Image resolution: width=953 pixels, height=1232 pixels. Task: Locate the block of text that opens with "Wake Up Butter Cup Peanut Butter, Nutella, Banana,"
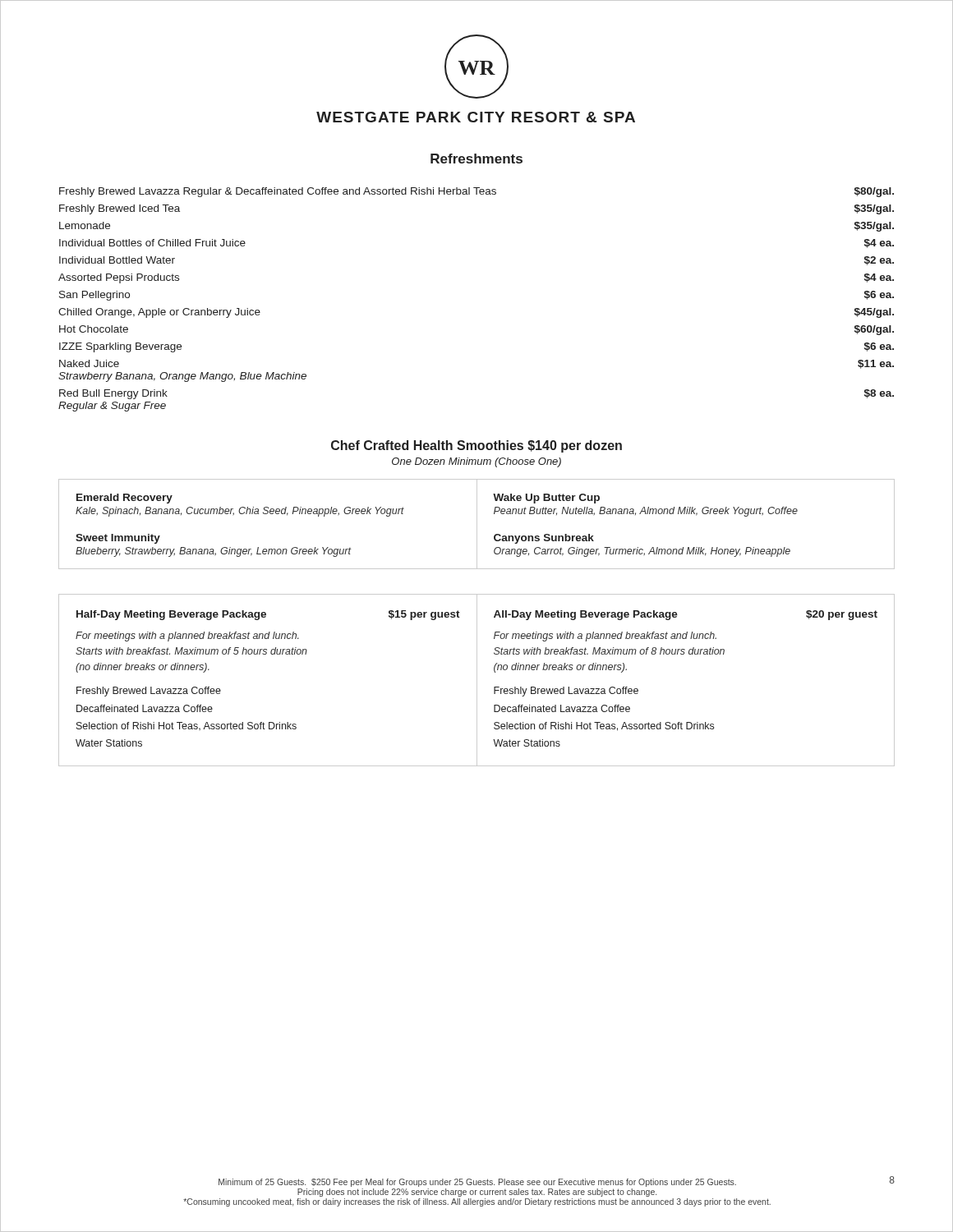point(685,504)
